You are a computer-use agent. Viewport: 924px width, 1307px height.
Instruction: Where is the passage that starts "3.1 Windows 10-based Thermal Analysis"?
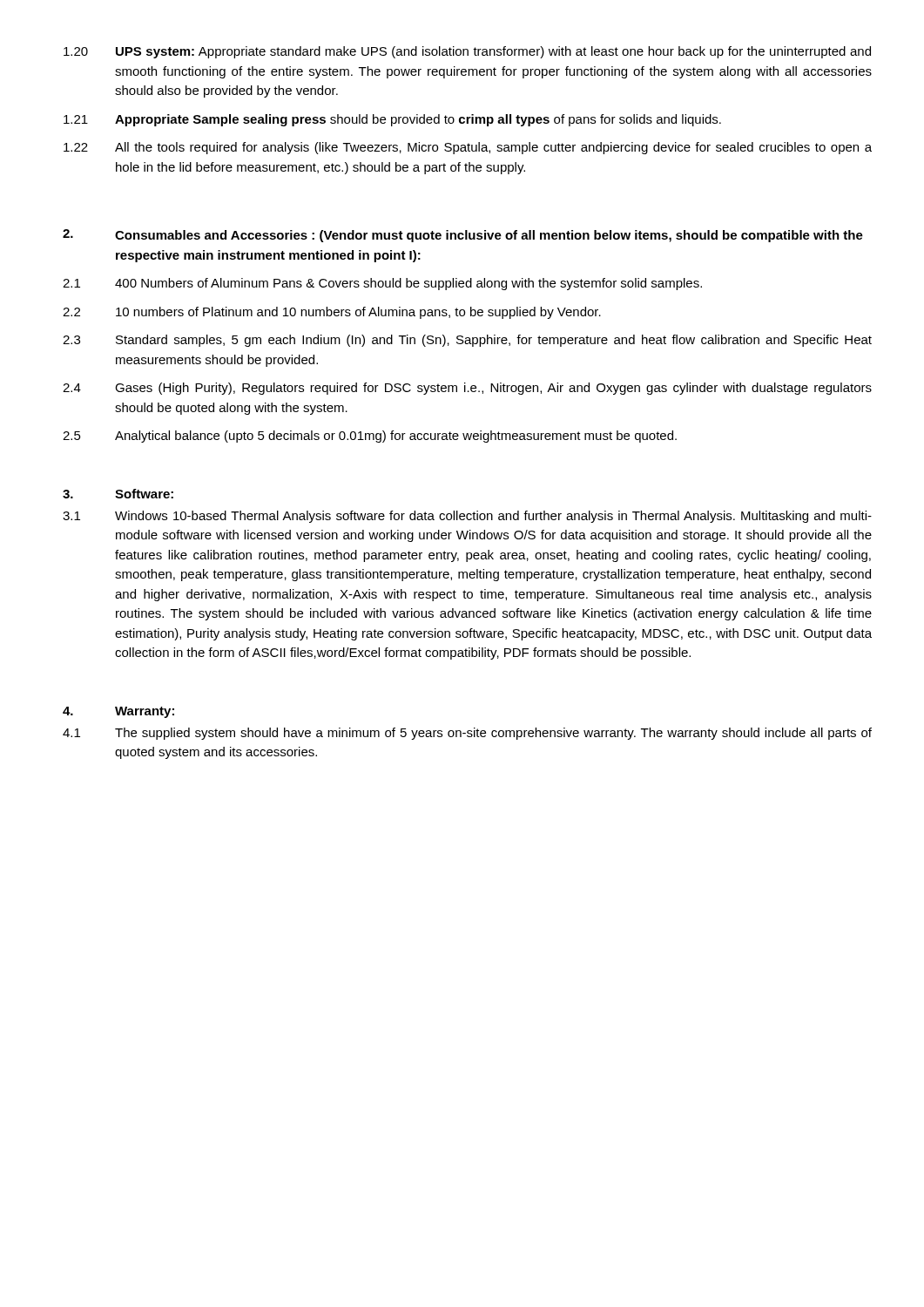tap(467, 584)
